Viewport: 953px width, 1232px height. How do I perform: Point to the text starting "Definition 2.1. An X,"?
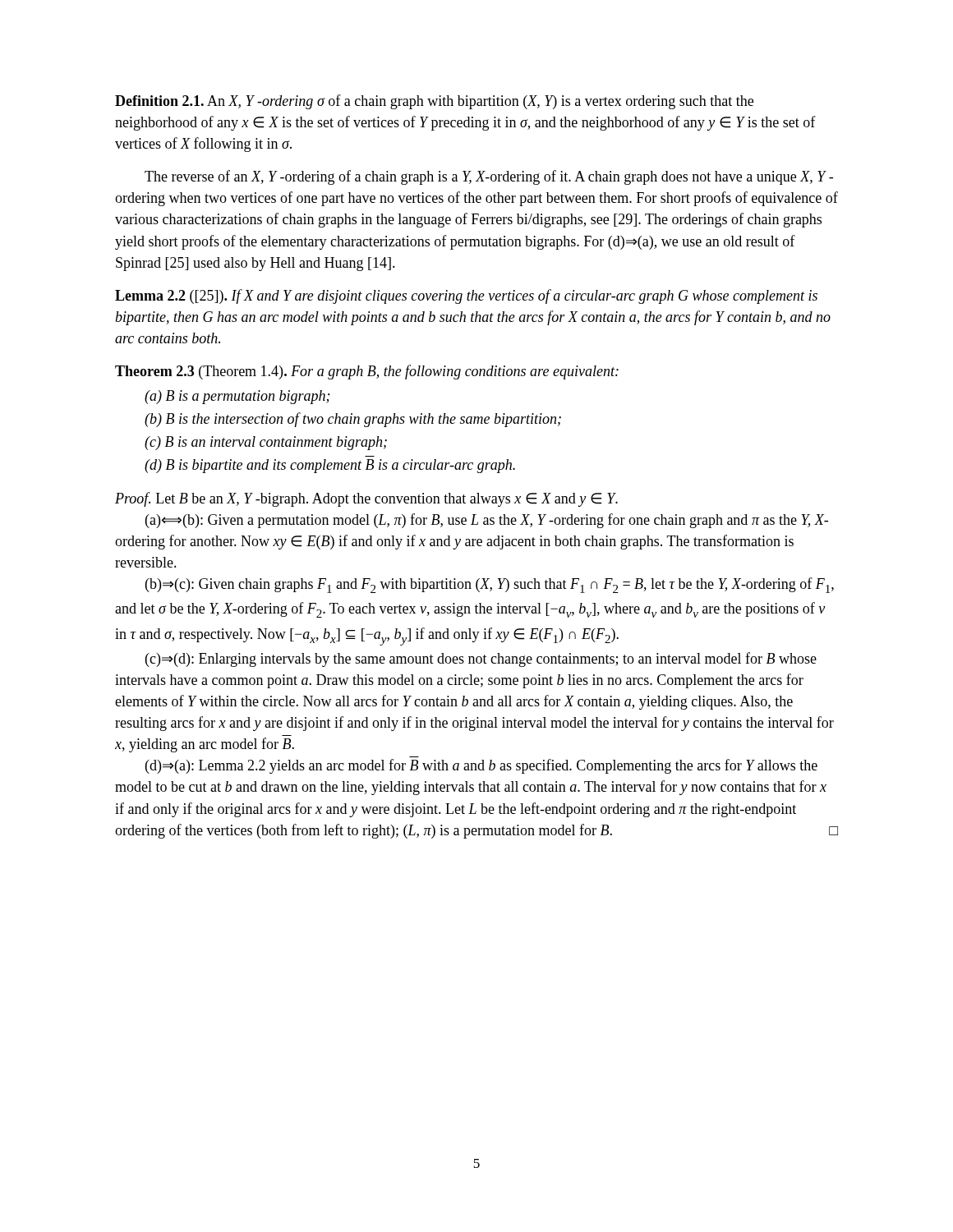pyautogui.click(x=476, y=122)
